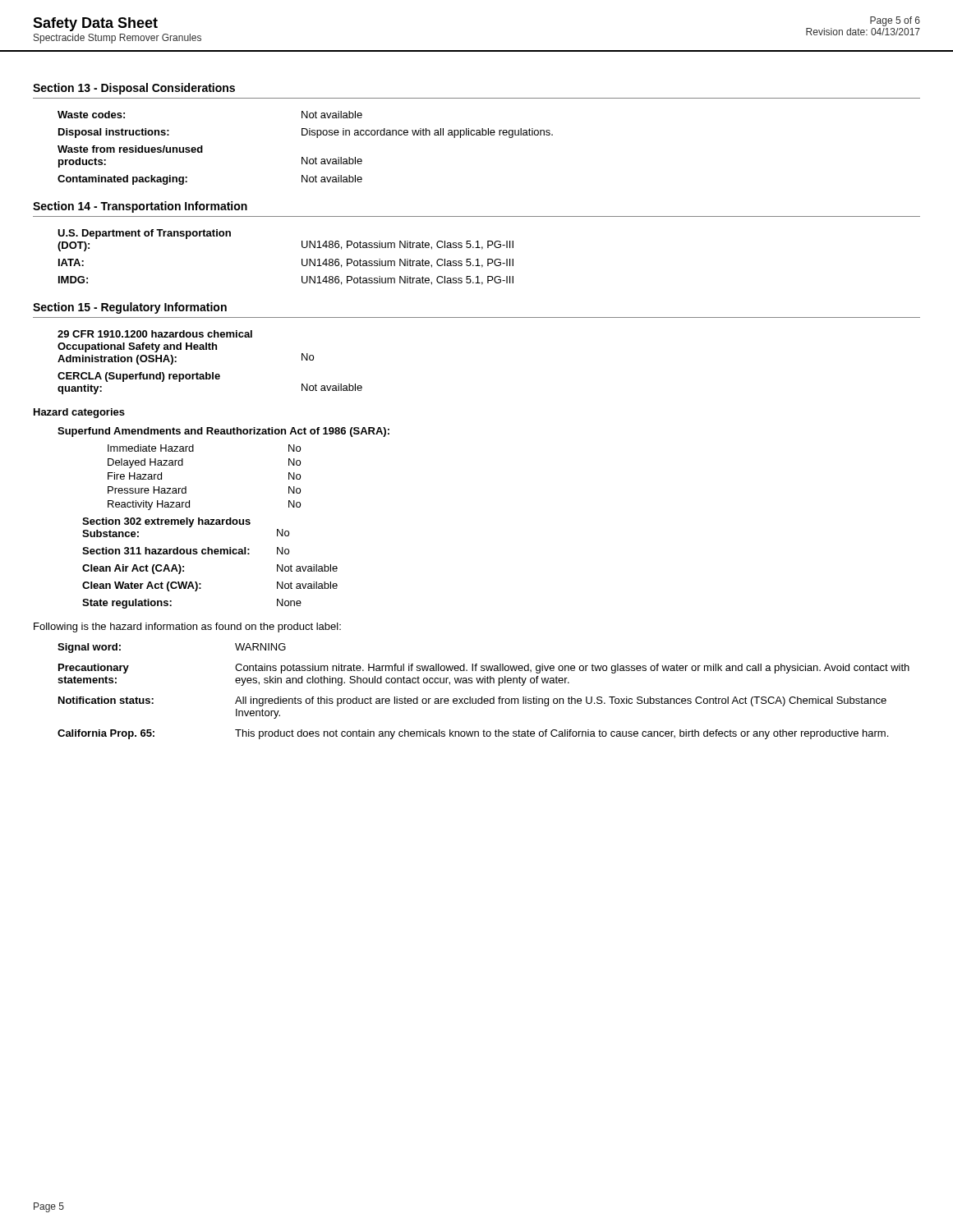The width and height of the screenshot is (953, 1232).
Task: Select the text block with the text "California Prop. 65: This product does"
Action: click(489, 733)
